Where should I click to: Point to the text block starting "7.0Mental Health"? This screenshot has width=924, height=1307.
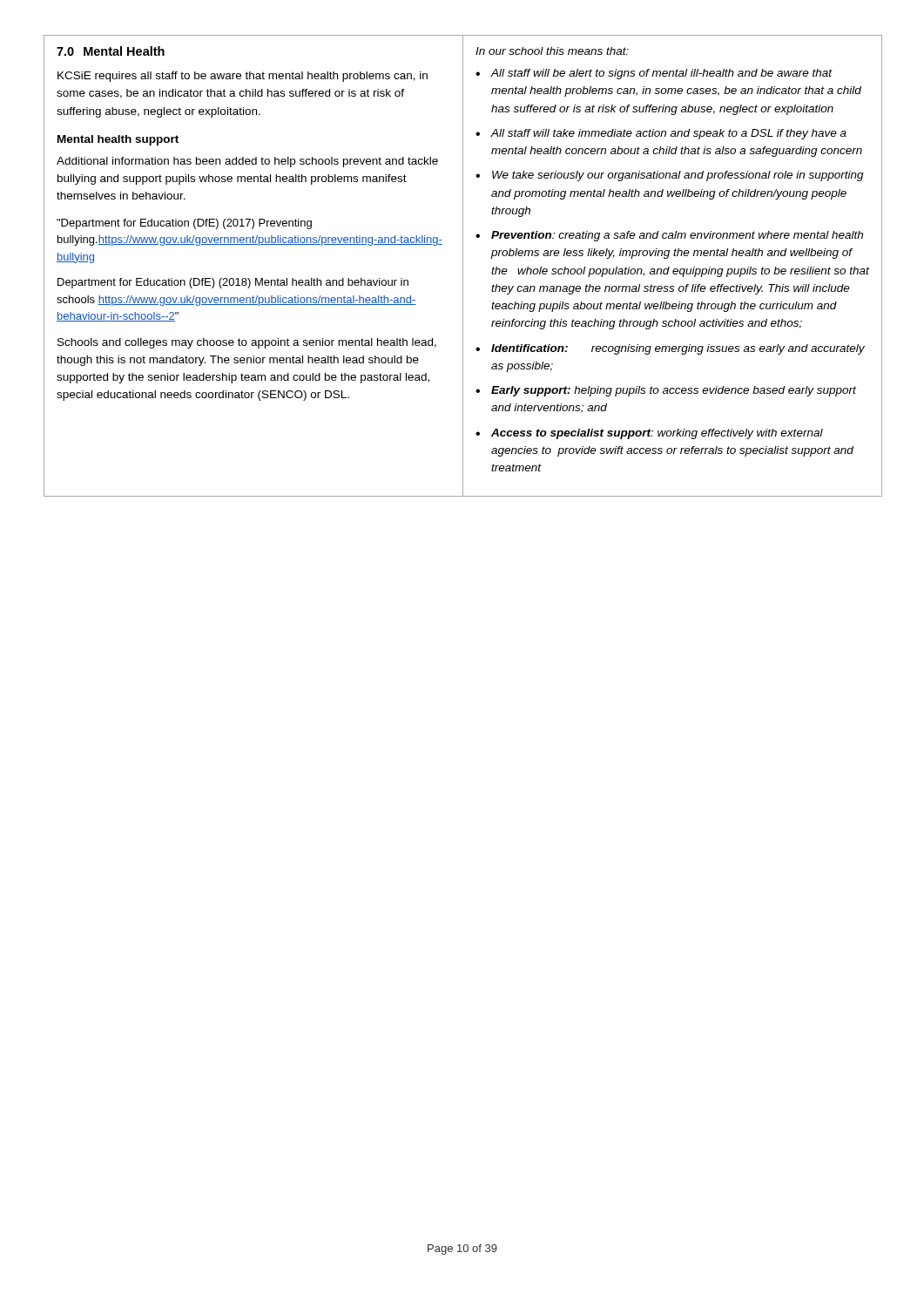(x=111, y=51)
